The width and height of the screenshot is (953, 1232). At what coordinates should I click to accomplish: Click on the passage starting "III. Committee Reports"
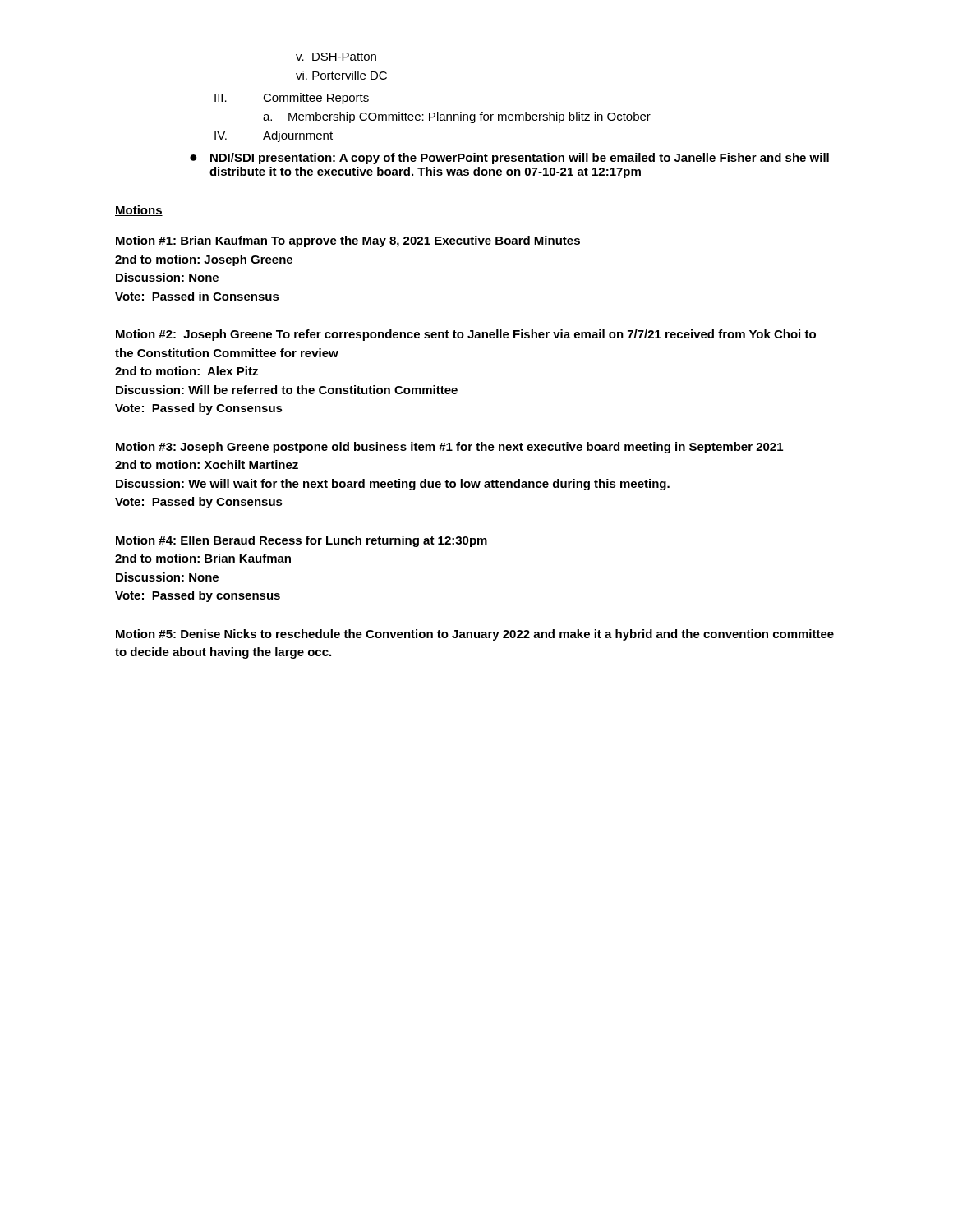(291, 97)
